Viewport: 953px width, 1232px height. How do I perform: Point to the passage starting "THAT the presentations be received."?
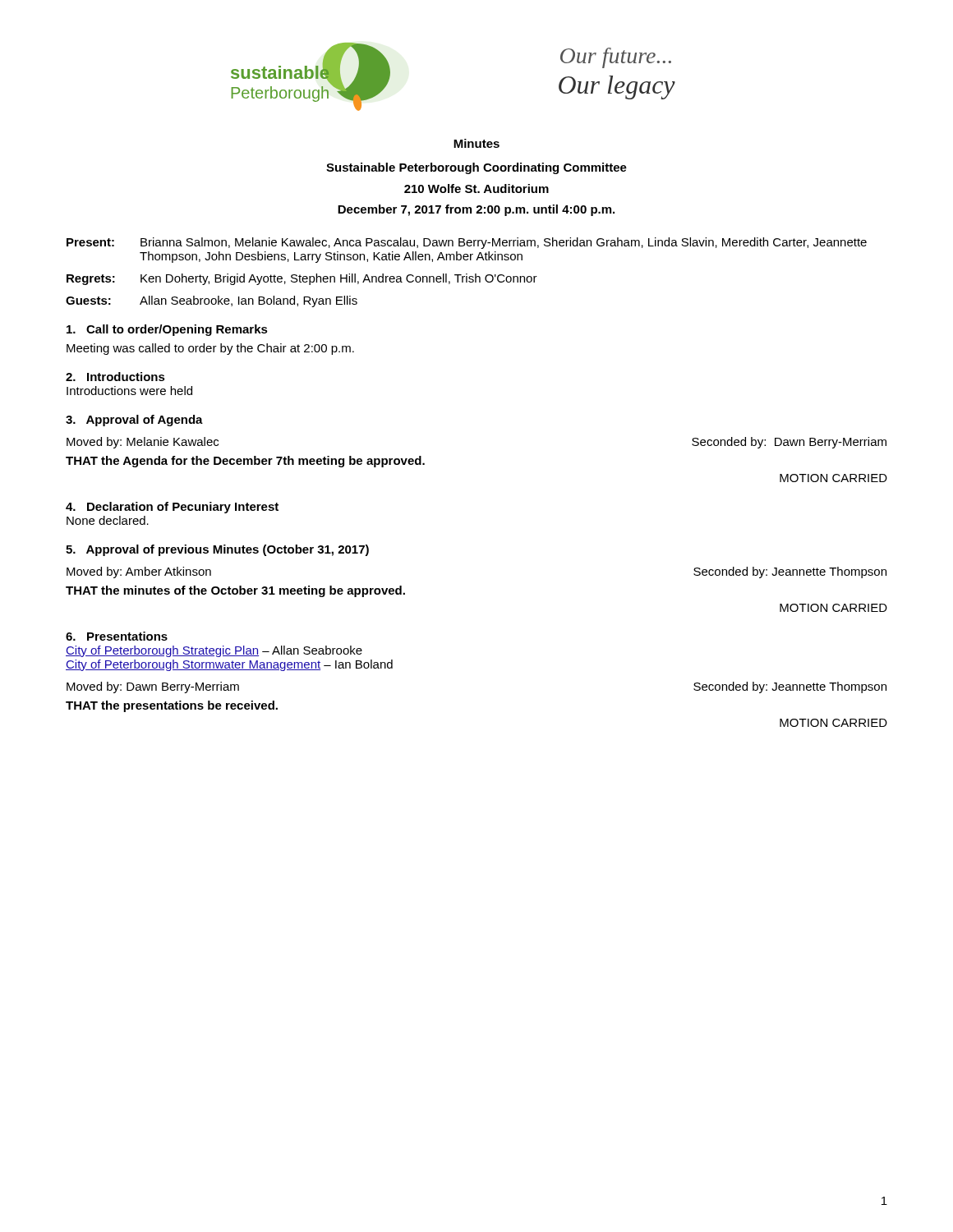tap(172, 705)
